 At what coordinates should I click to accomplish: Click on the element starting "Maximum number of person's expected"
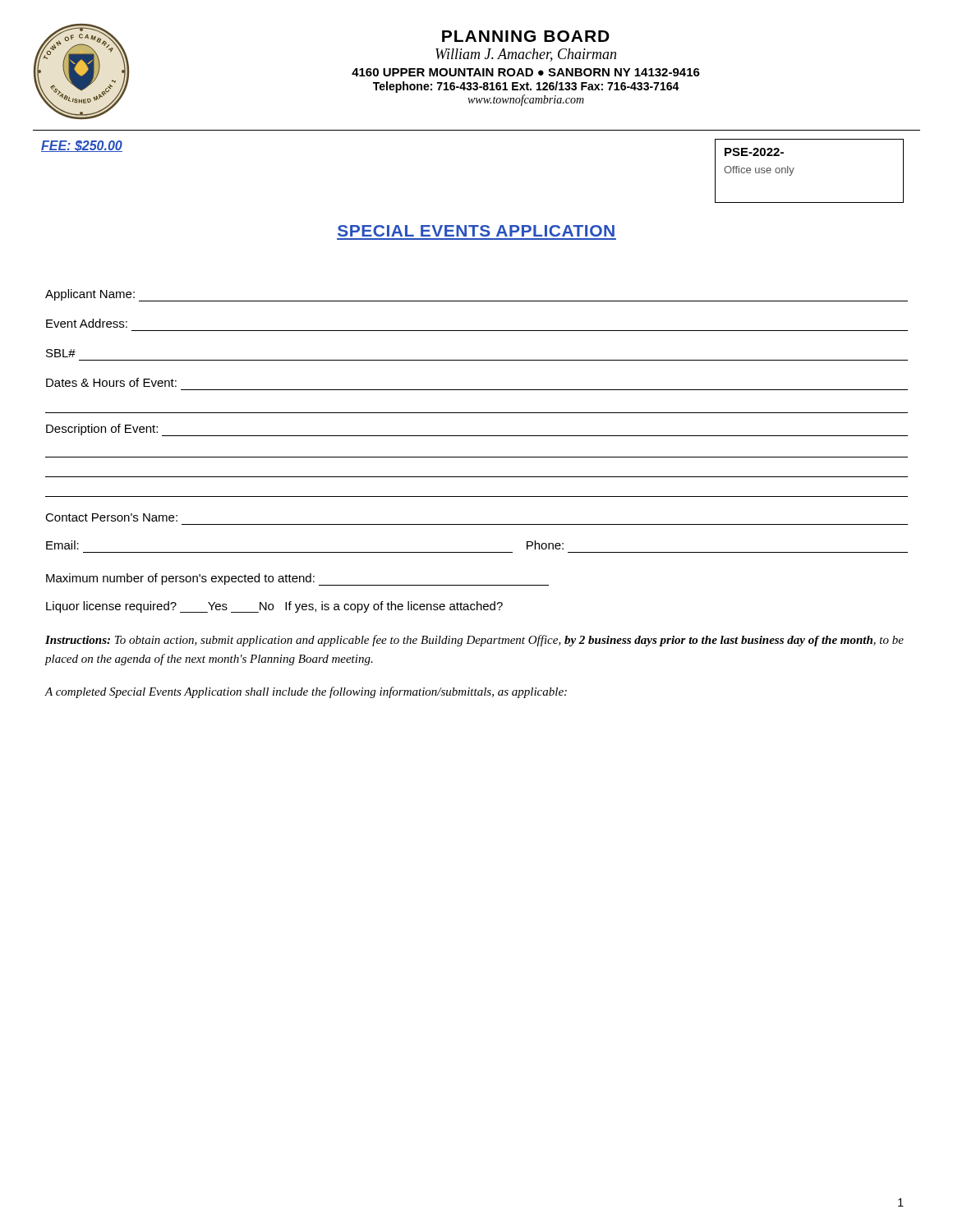pyautogui.click(x=297, y=578)
